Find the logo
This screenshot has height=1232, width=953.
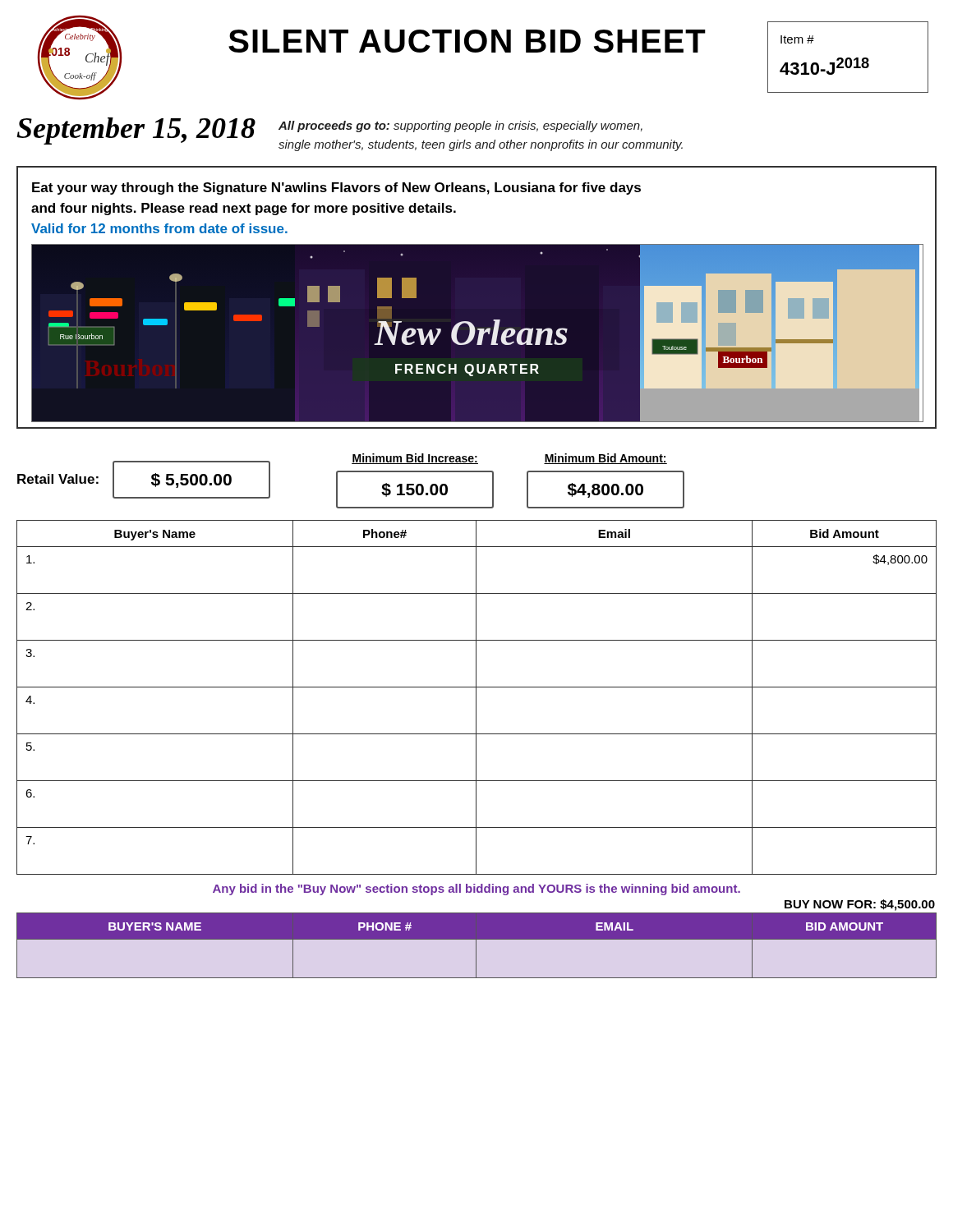[80, 58]
